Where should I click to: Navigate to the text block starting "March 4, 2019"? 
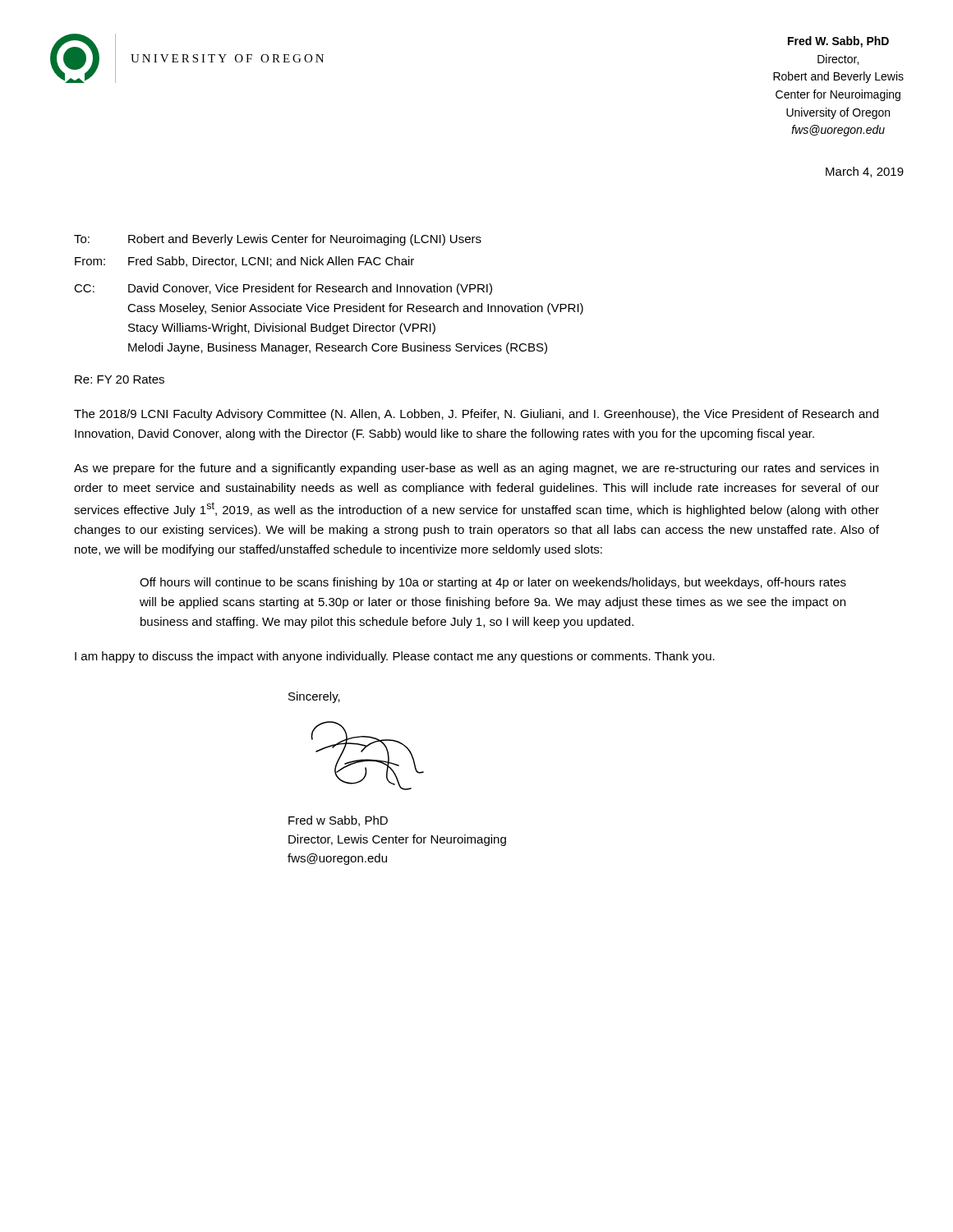coord(864,171)
